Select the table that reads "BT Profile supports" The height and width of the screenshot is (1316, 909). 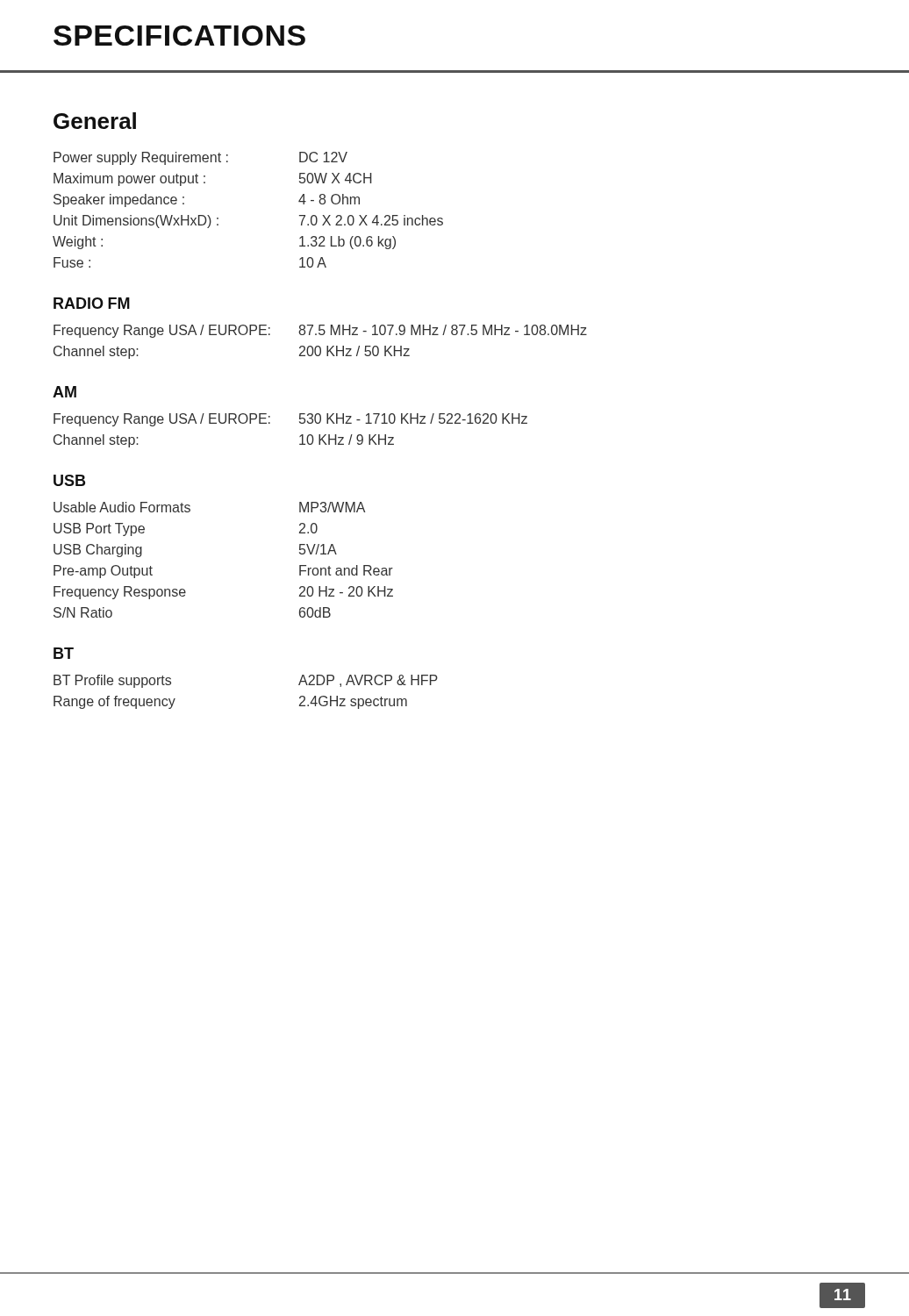[x=454, y=691]
